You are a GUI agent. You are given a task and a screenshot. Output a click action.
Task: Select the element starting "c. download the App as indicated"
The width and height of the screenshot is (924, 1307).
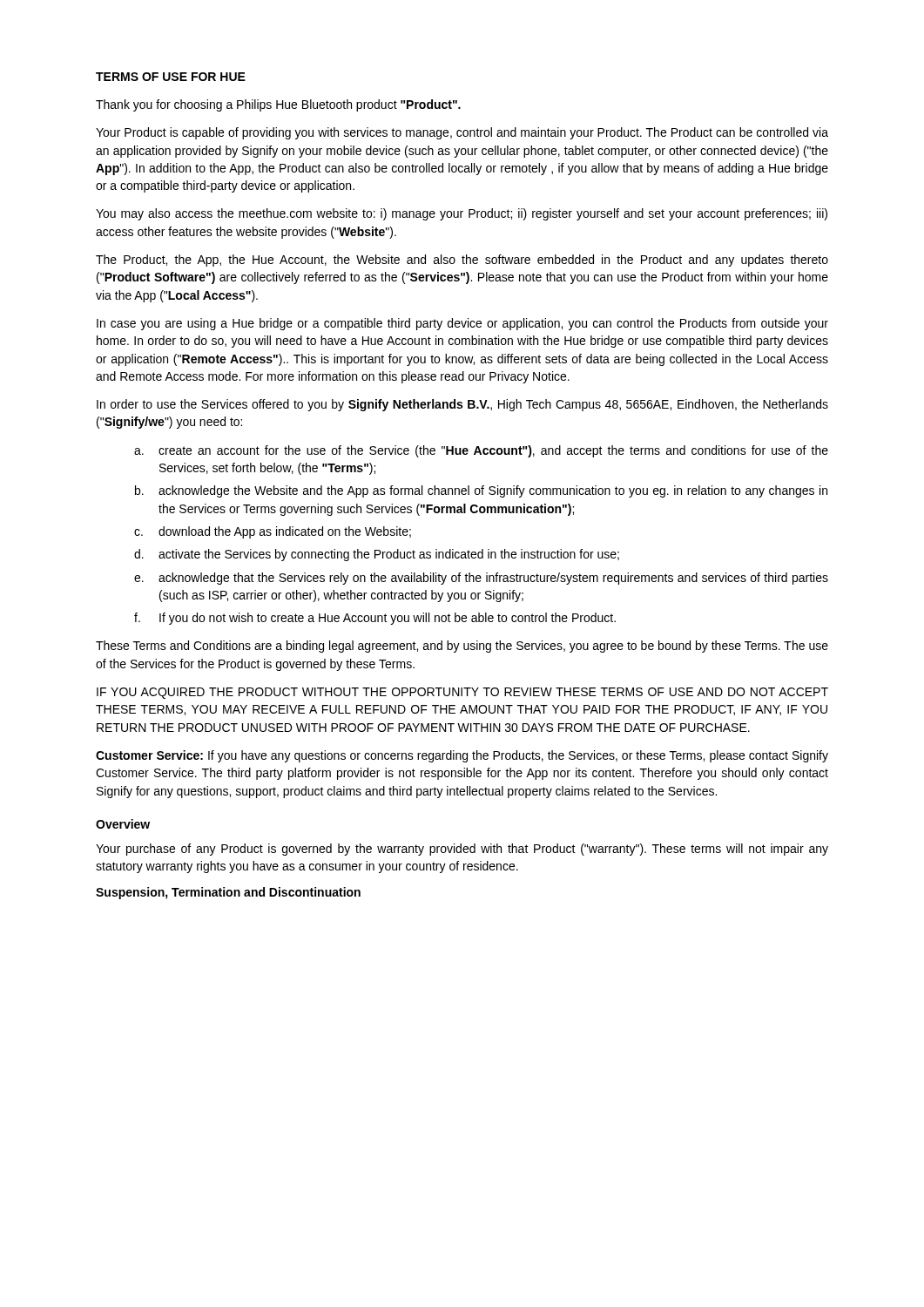(x=273, y=532)
